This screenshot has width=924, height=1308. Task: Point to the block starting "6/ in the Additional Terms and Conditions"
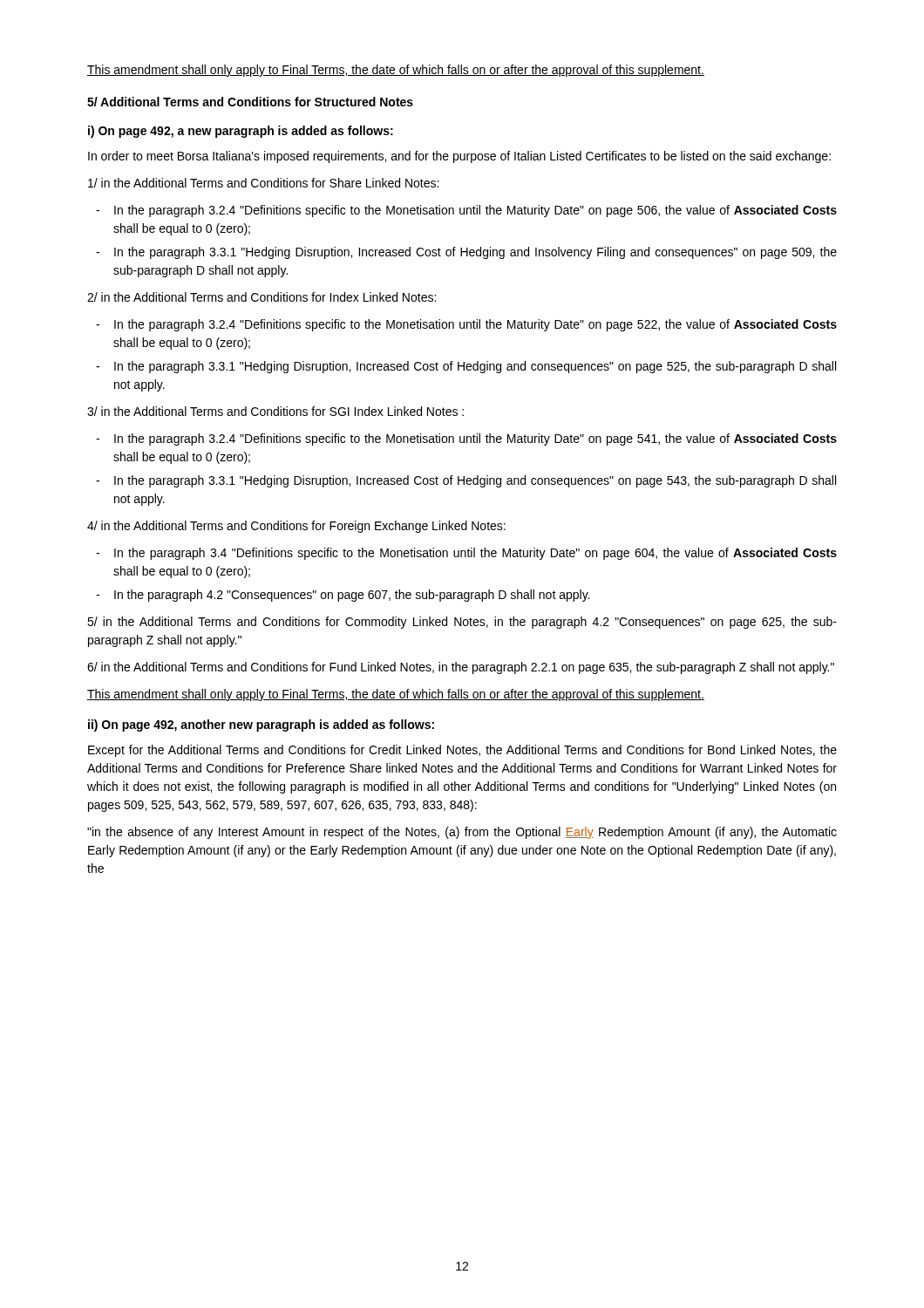pyautogui.click(x=461, y=667)
